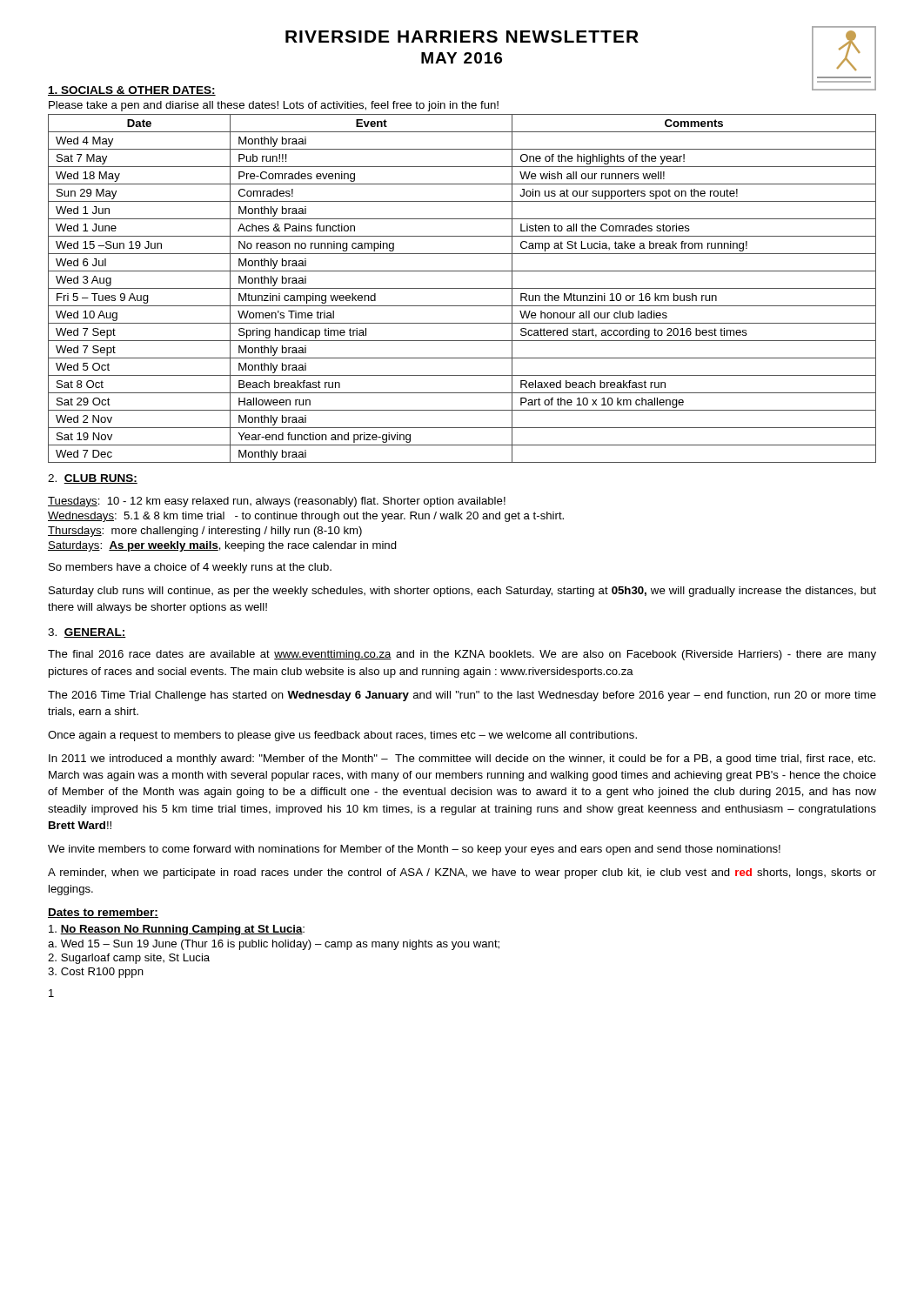
Task: Where is the title that starts "RIVERSIDE HARRIERS NEWSLETTER MAY"?
Action: 462,47
